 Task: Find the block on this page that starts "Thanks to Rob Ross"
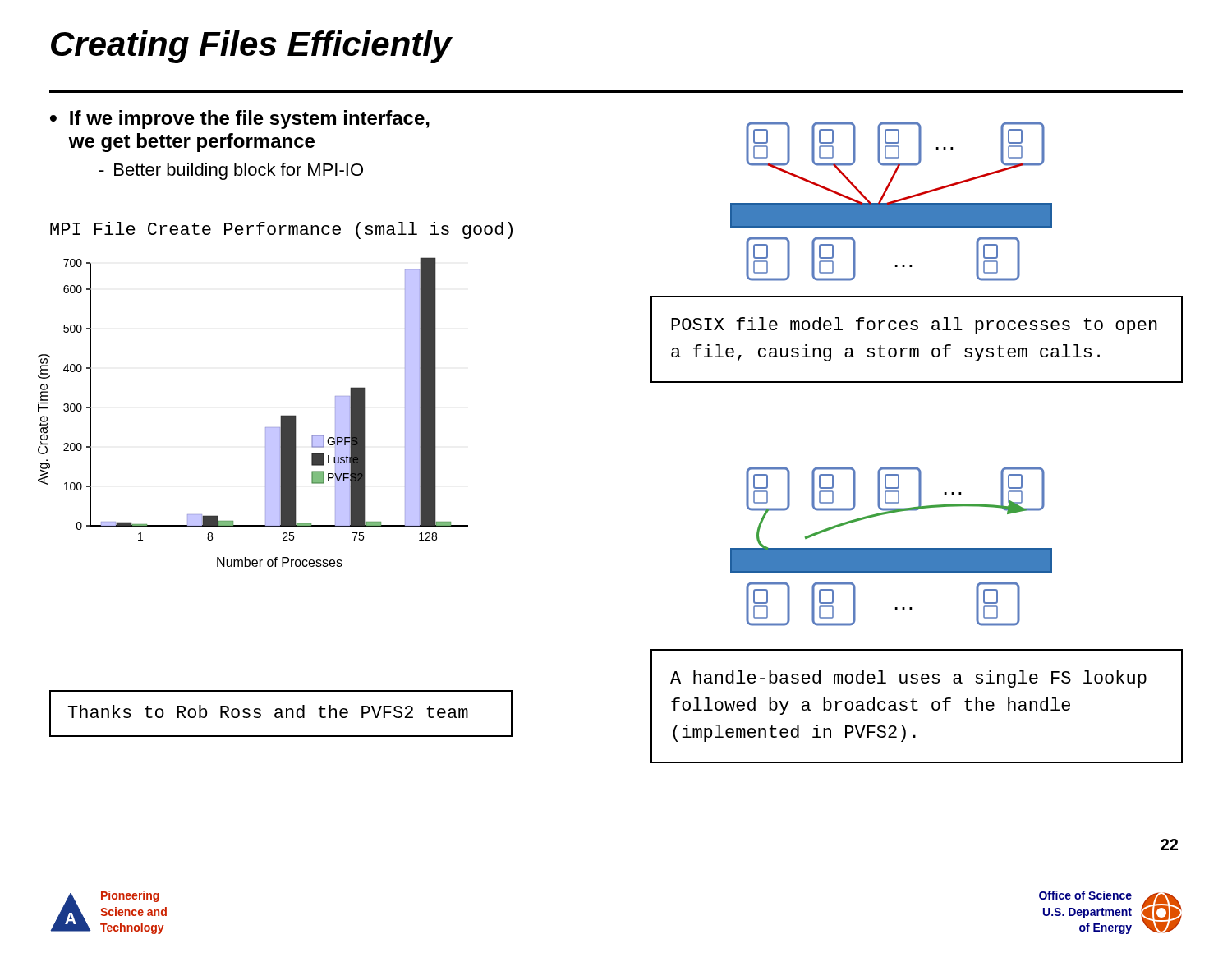tap(268, 714)
